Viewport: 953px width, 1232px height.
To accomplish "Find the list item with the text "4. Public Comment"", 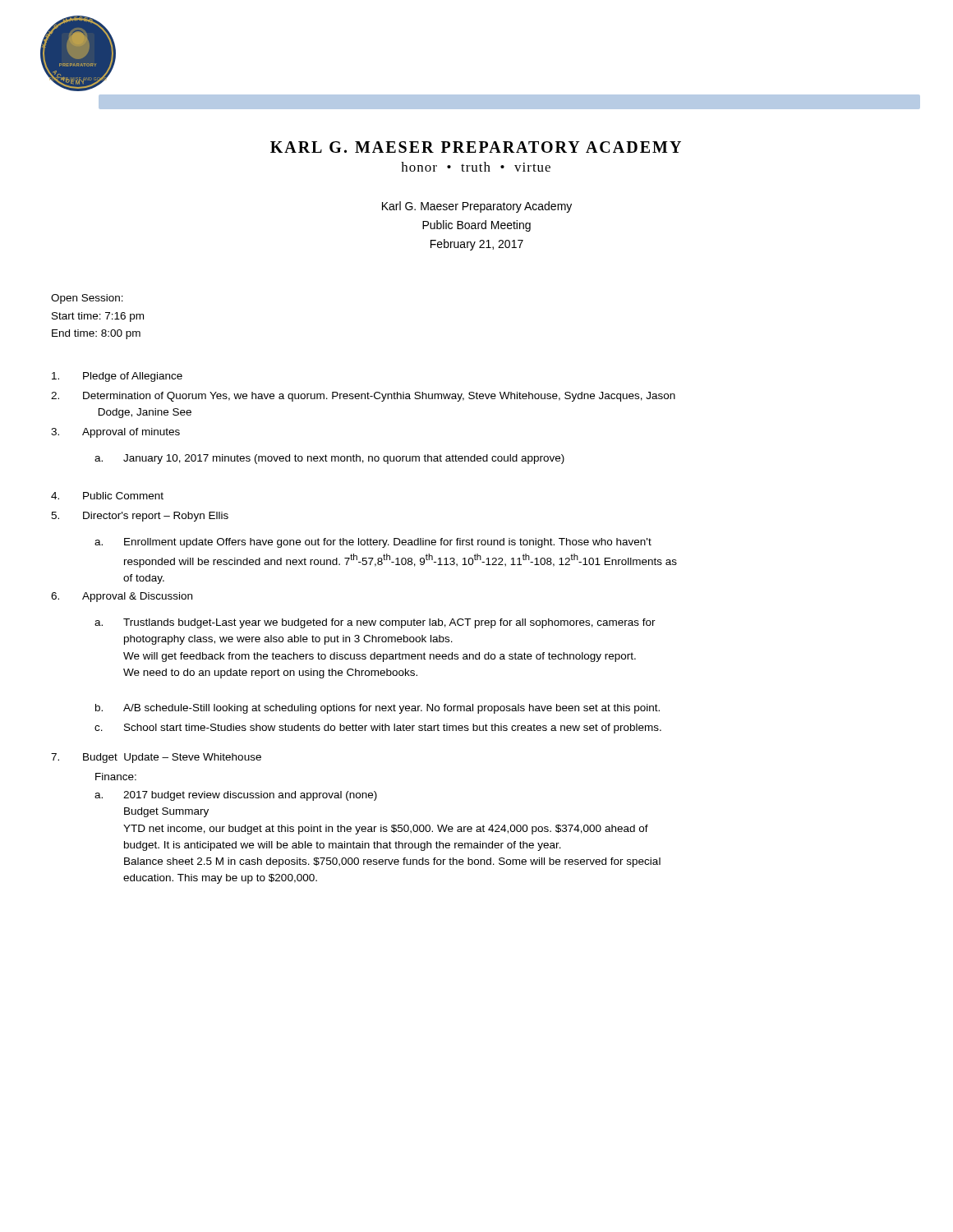I will [x=107, y=496].
